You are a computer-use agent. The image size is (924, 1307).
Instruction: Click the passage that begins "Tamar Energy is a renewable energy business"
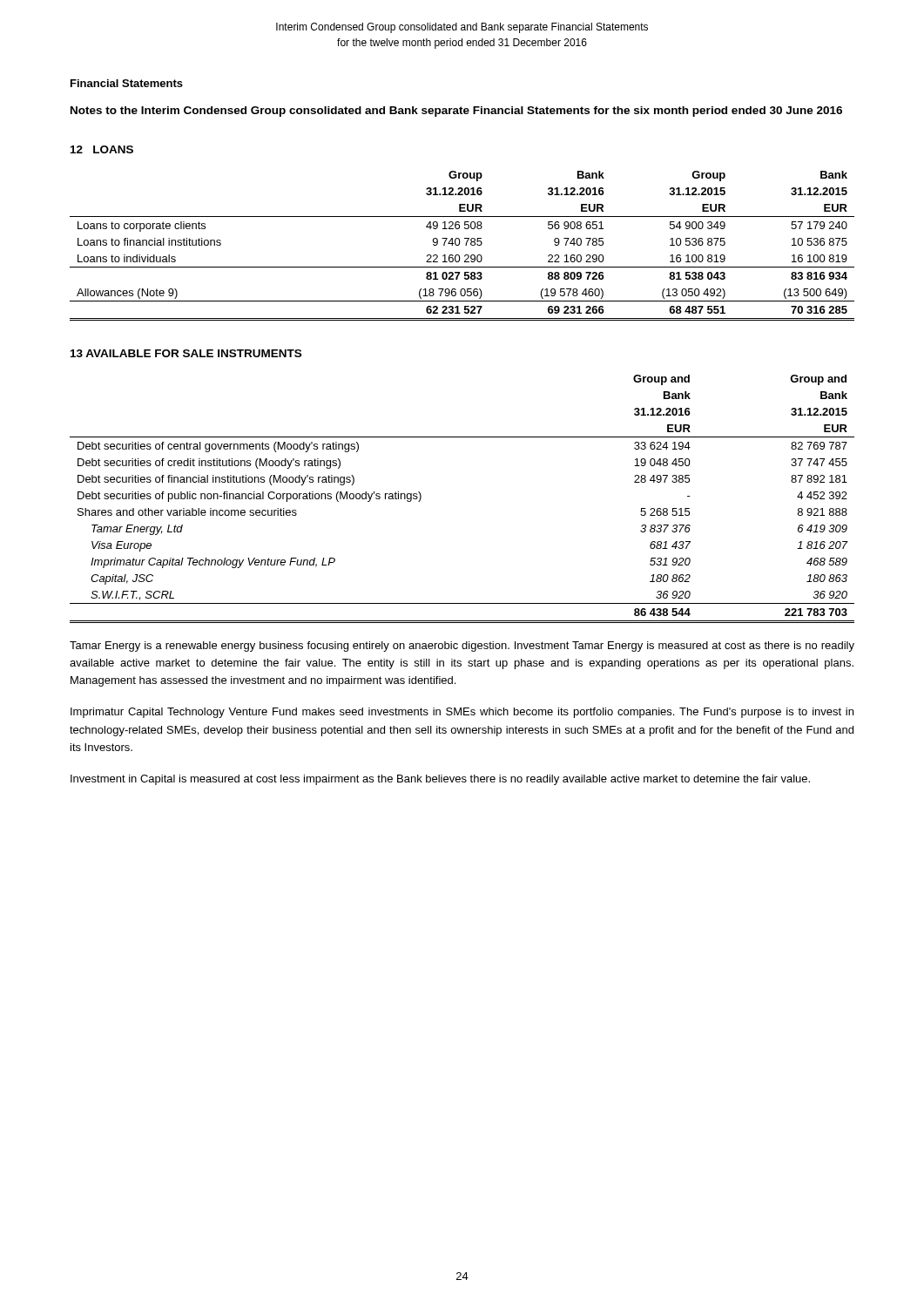(x=462, y=663)
